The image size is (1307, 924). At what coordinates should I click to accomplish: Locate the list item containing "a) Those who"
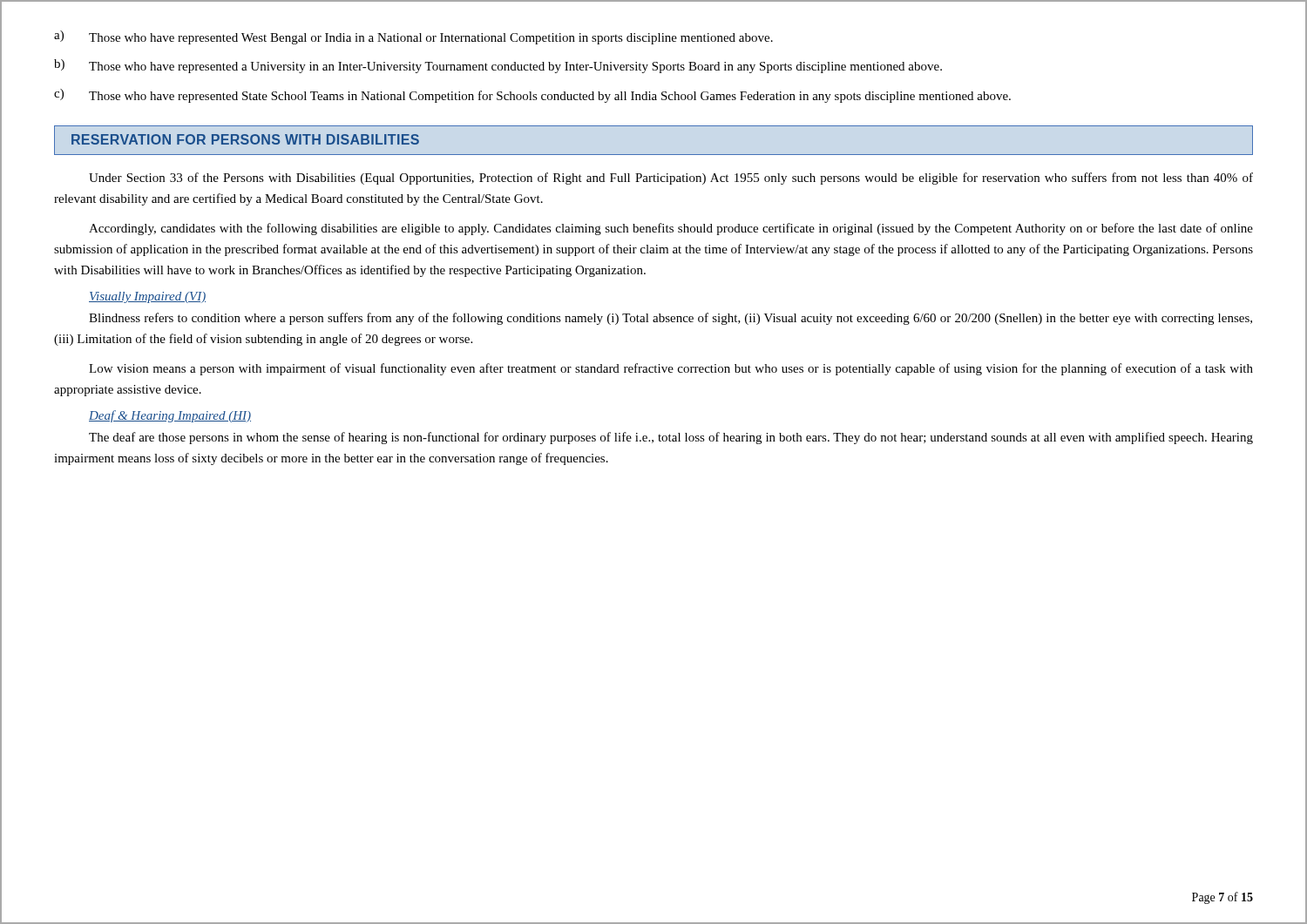click(654, 38)
